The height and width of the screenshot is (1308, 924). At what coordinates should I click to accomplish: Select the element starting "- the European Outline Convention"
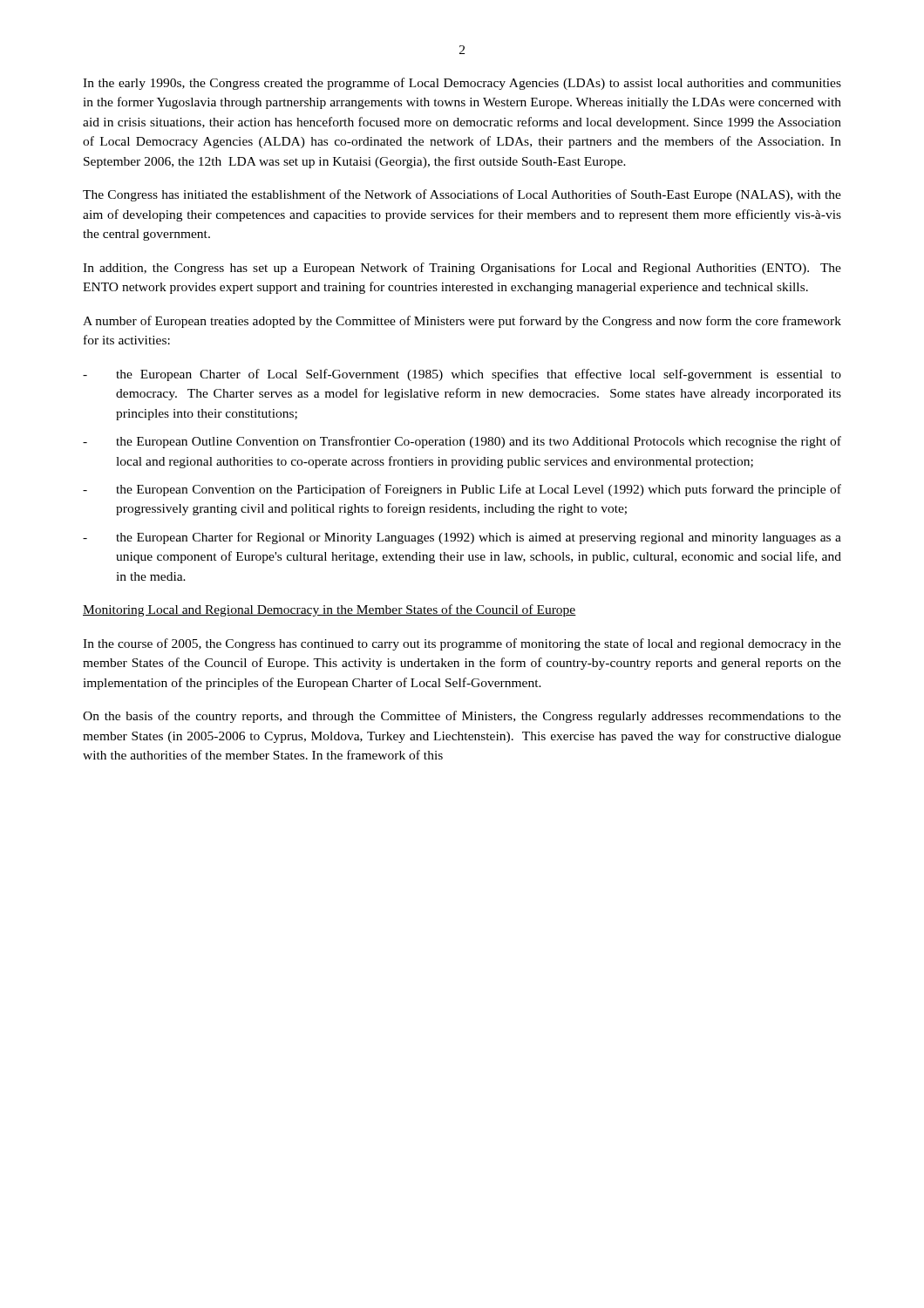[x=462, y=451]
